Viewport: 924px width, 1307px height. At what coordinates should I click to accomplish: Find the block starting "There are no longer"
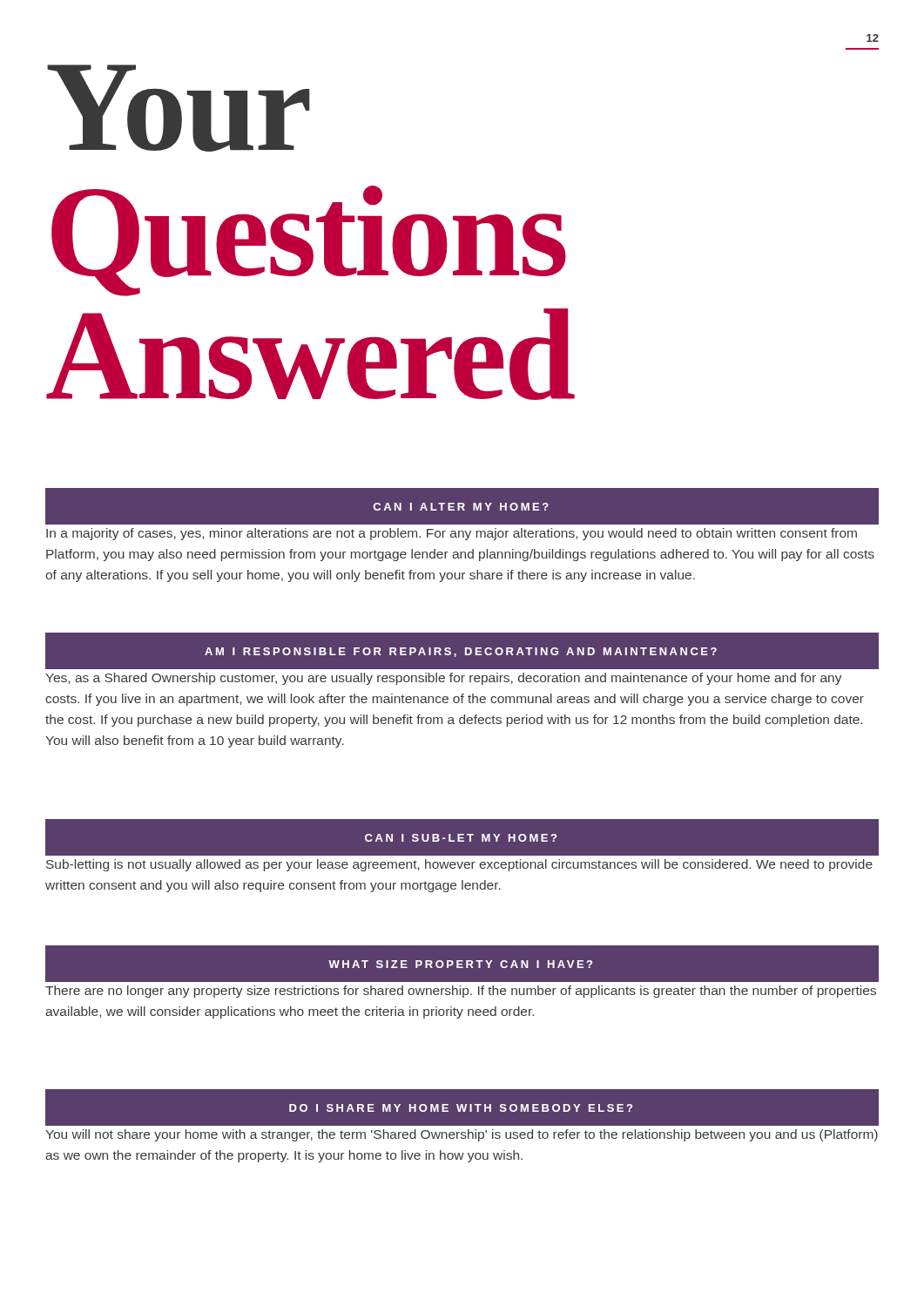click(461, 1001)
